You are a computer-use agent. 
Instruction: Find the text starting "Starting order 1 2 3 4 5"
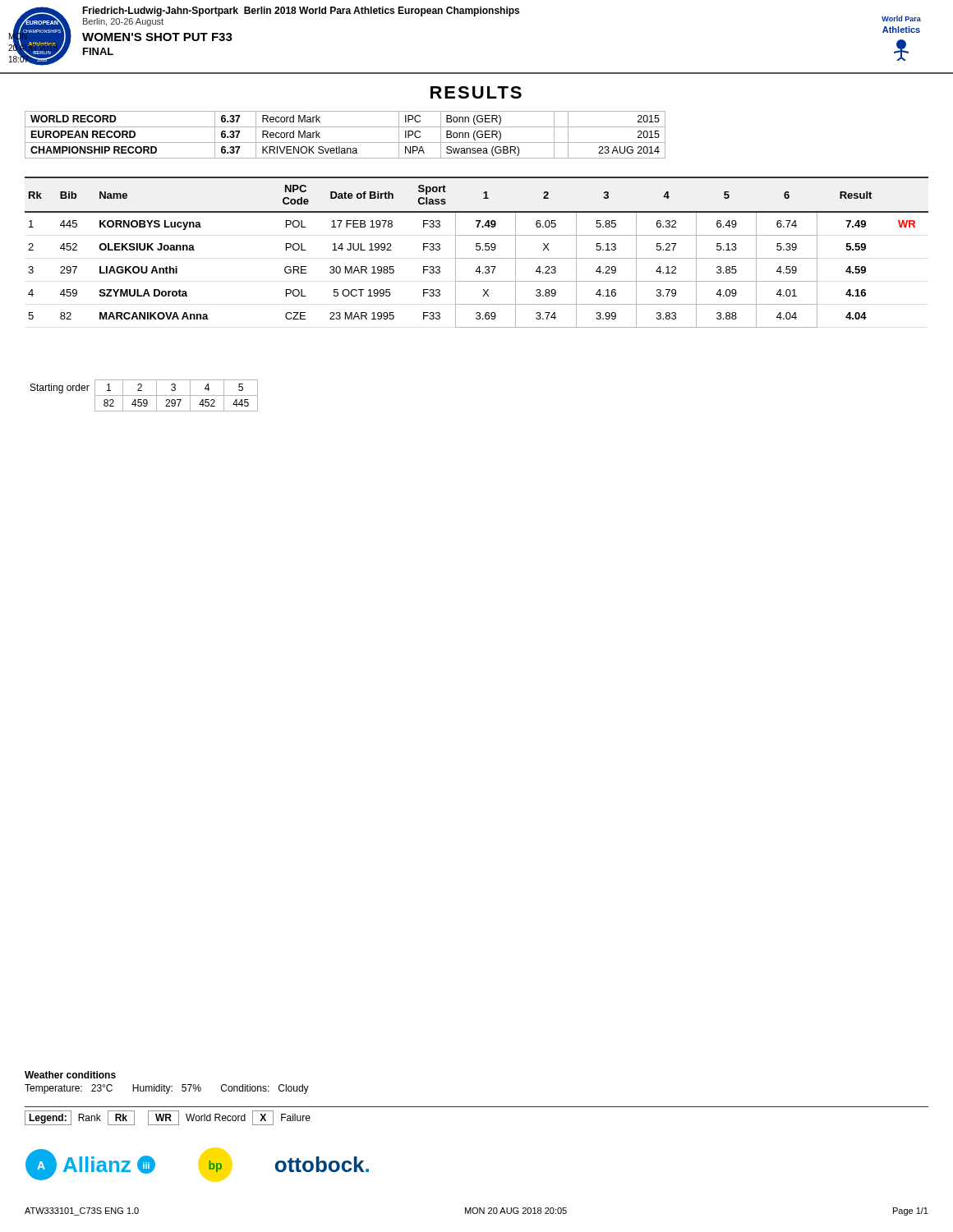tap(141, 395)
